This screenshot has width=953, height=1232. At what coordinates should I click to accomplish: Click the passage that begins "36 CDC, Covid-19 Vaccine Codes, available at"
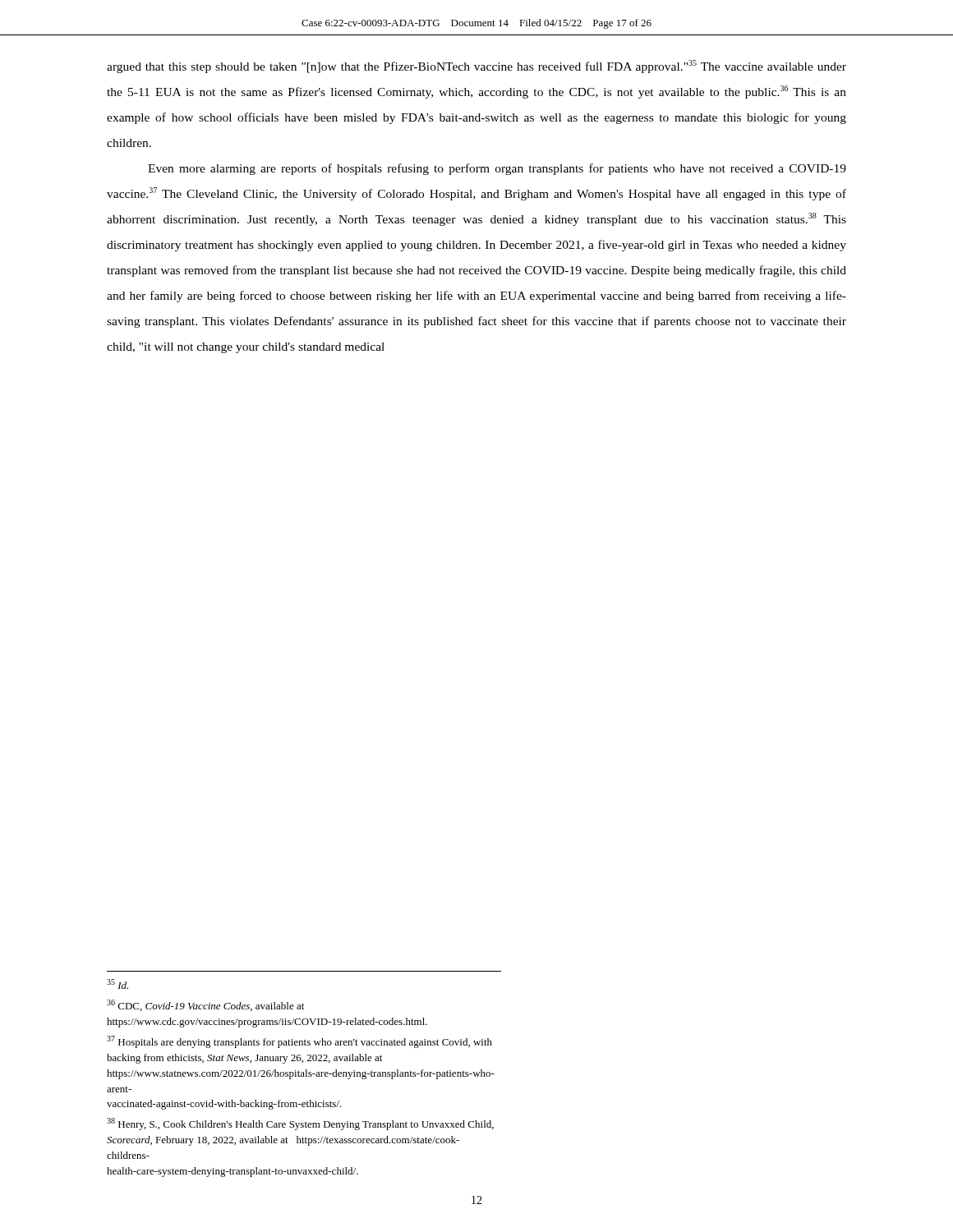[304, 1013]
